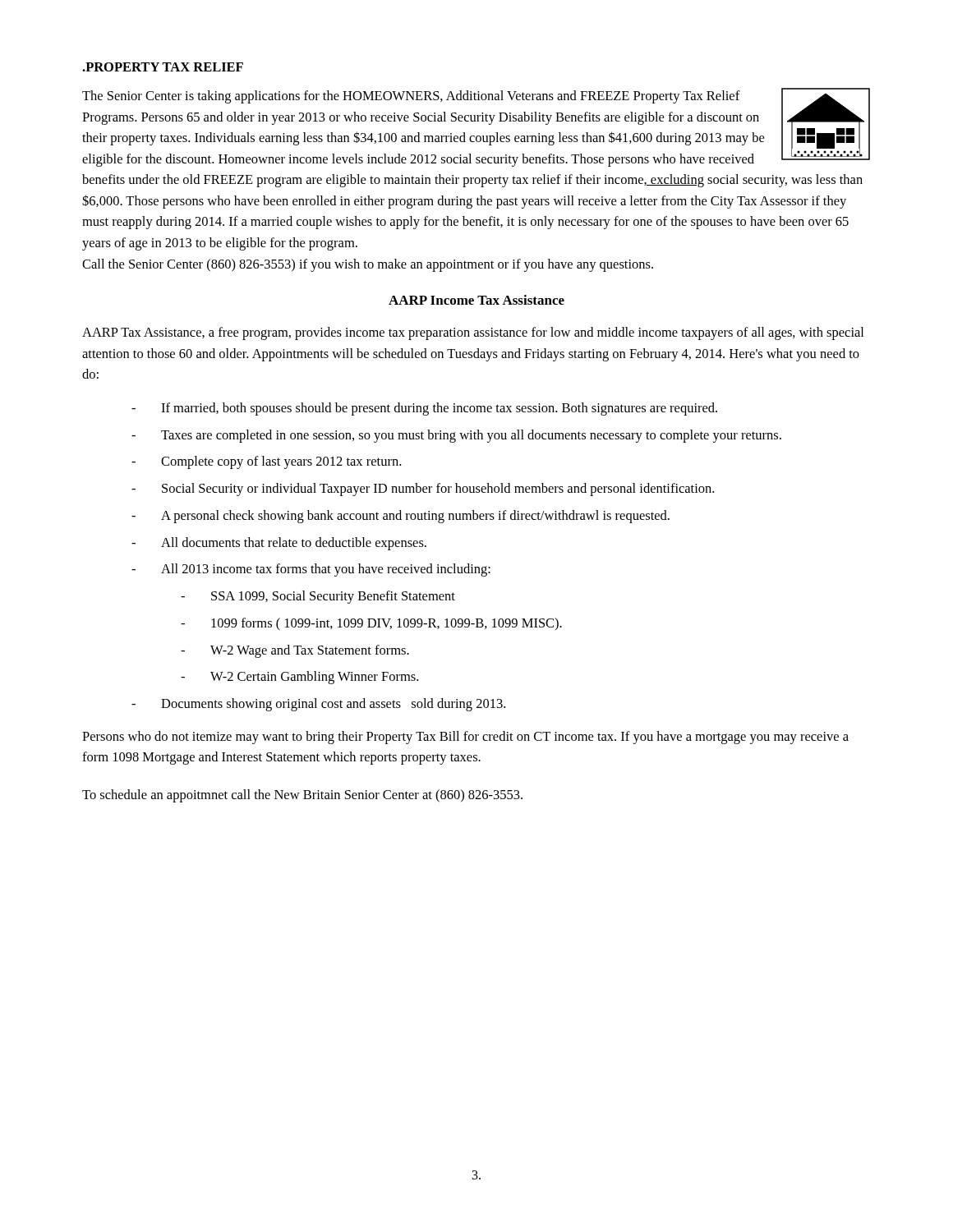Find the block on this page that starts "- Social Security or individual Taxpayer ID number"
Screen dimensions: 1232x953
[476, 489]
